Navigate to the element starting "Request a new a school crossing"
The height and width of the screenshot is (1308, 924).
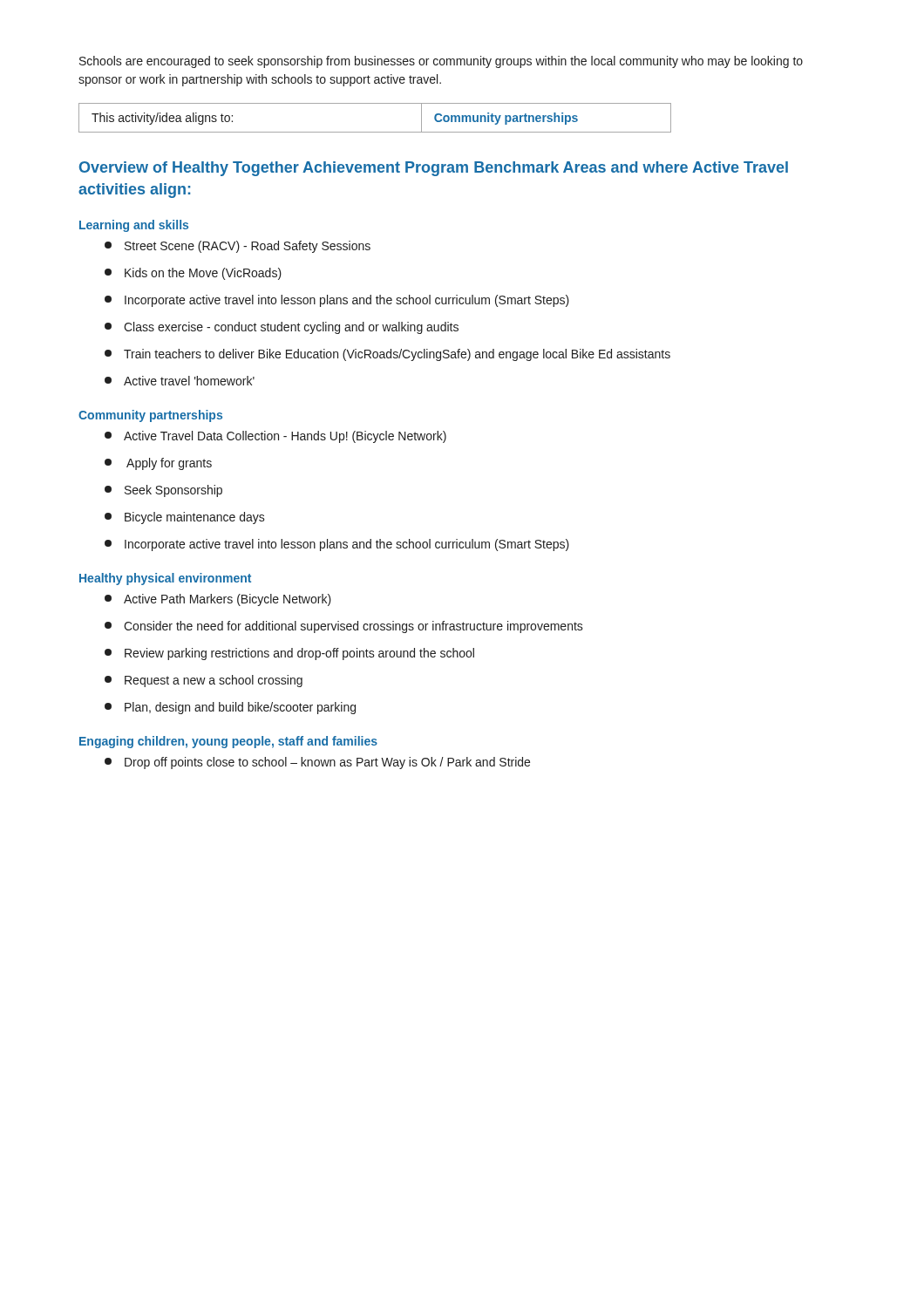pos(204,681)
